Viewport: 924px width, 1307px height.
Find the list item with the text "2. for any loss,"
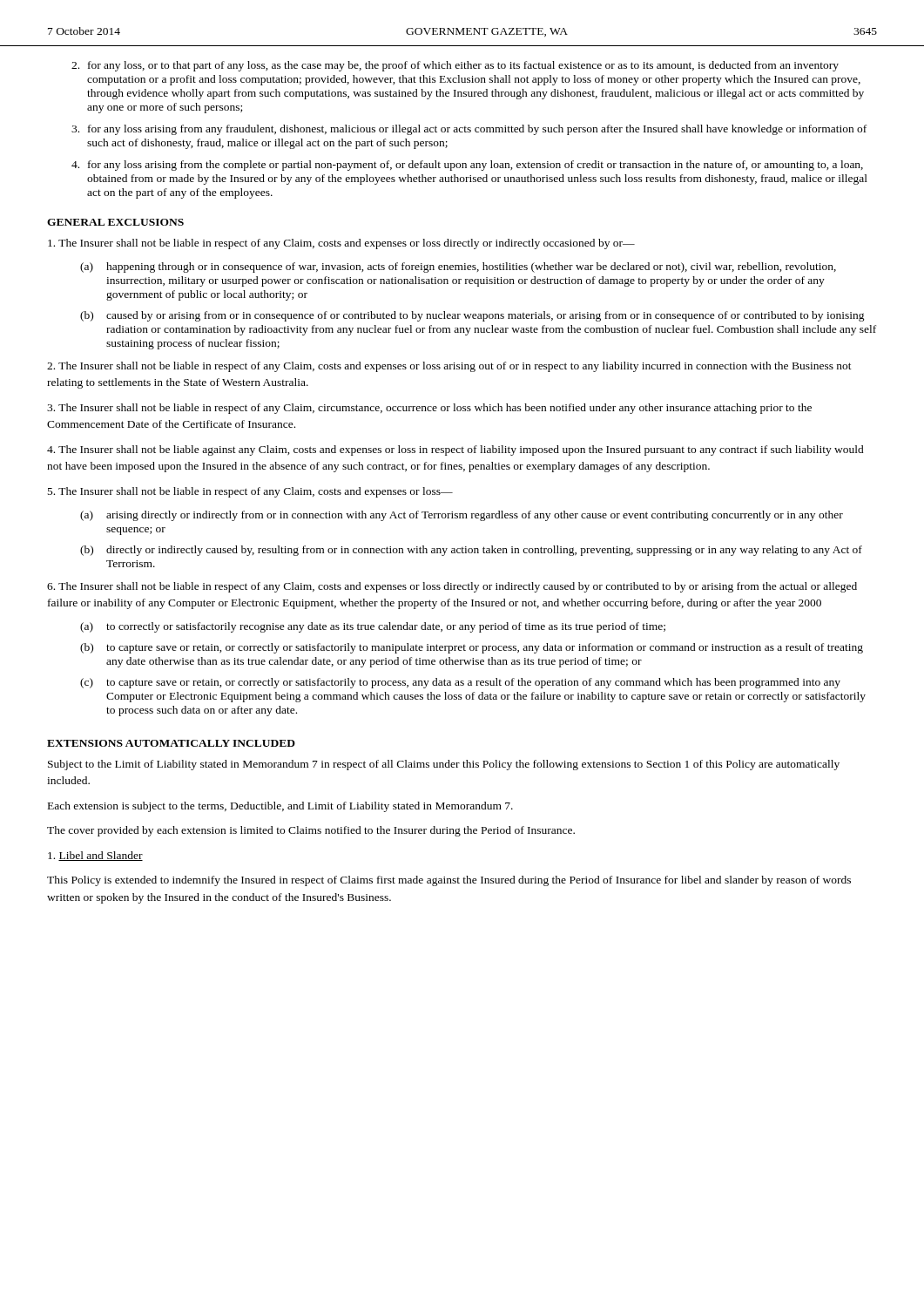tap(462, 86)
